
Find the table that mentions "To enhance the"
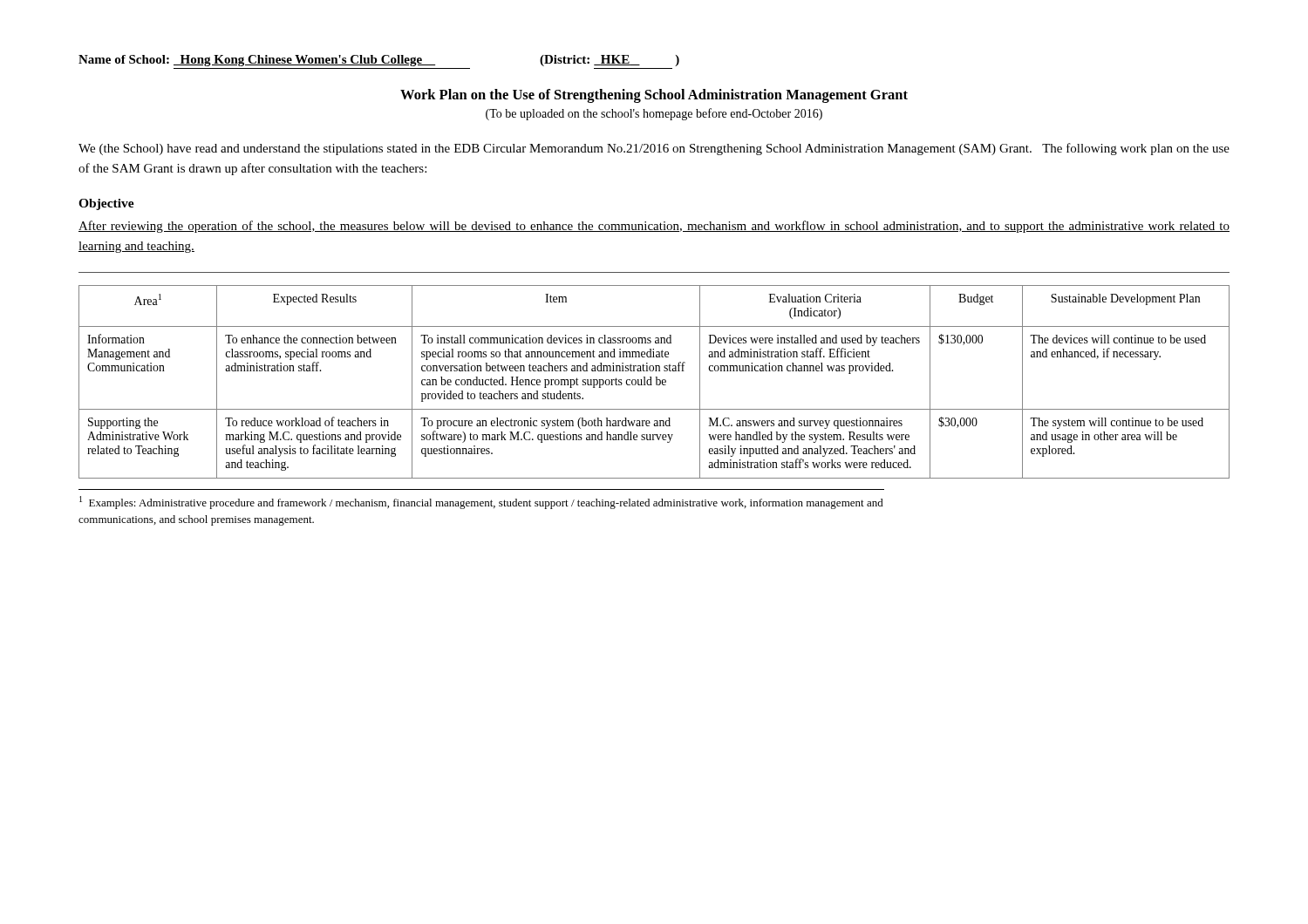tap(654, 382)
